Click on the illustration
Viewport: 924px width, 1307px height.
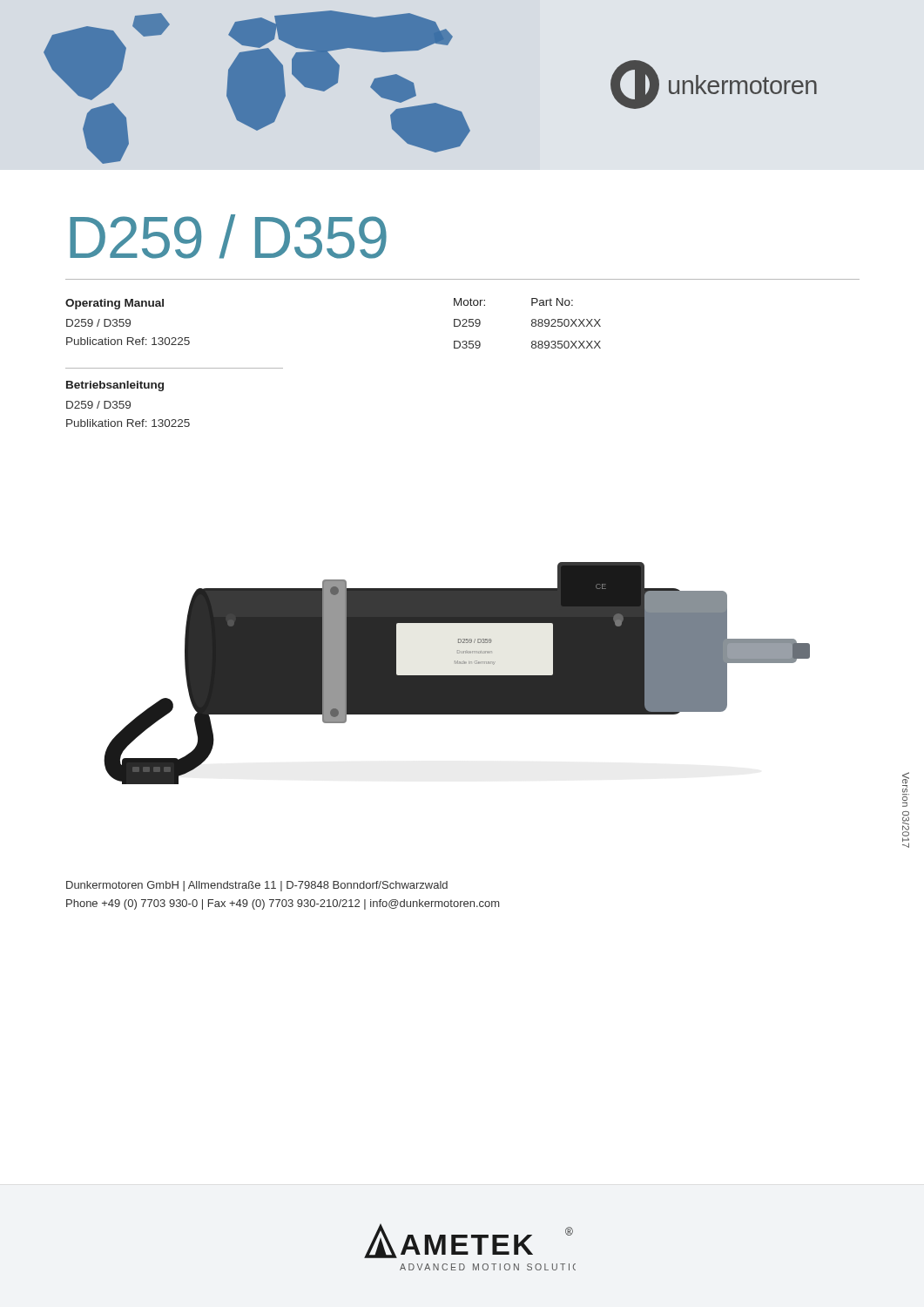462,85
